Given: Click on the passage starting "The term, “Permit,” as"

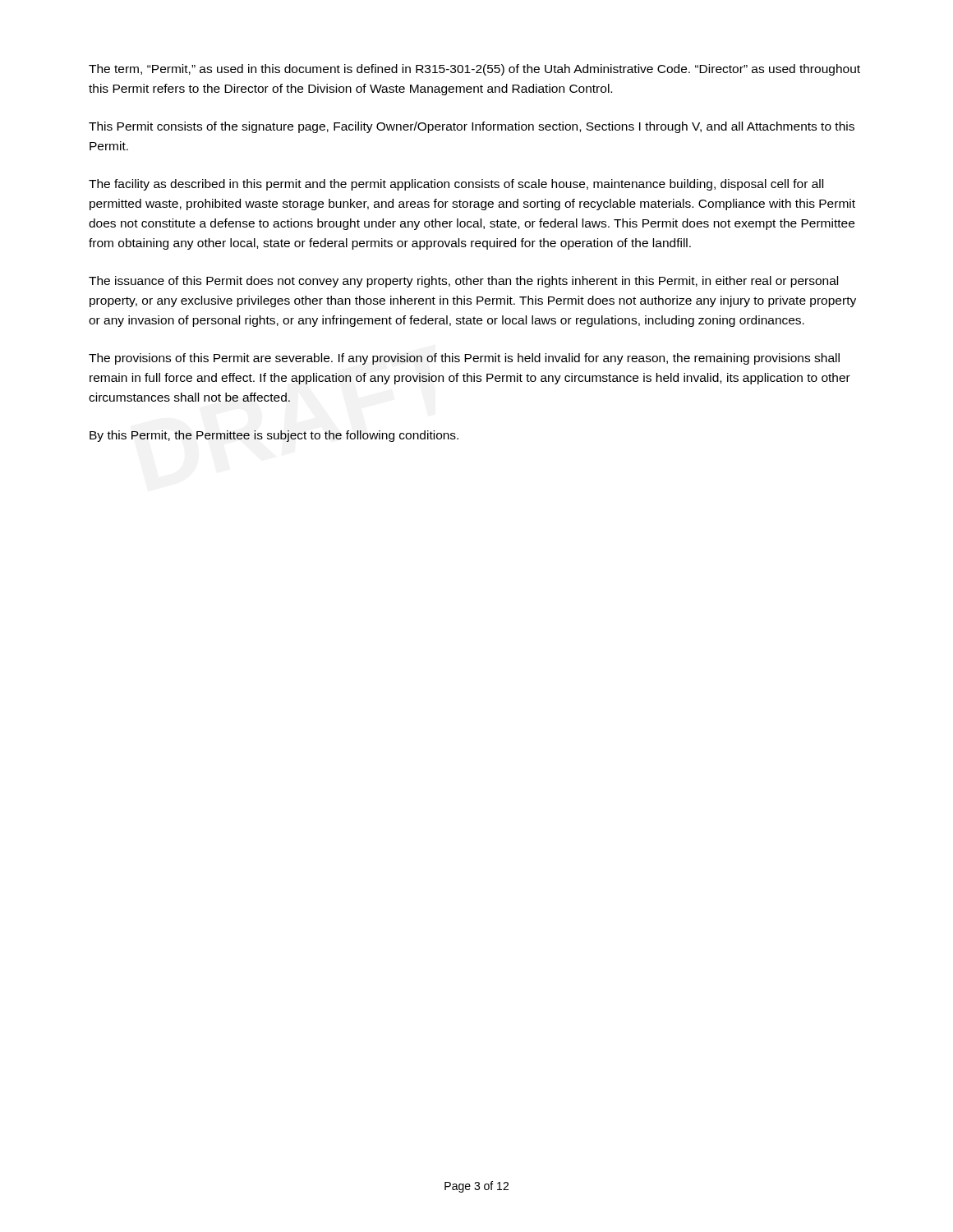Looking at the screenshot, I should point(474,78).
